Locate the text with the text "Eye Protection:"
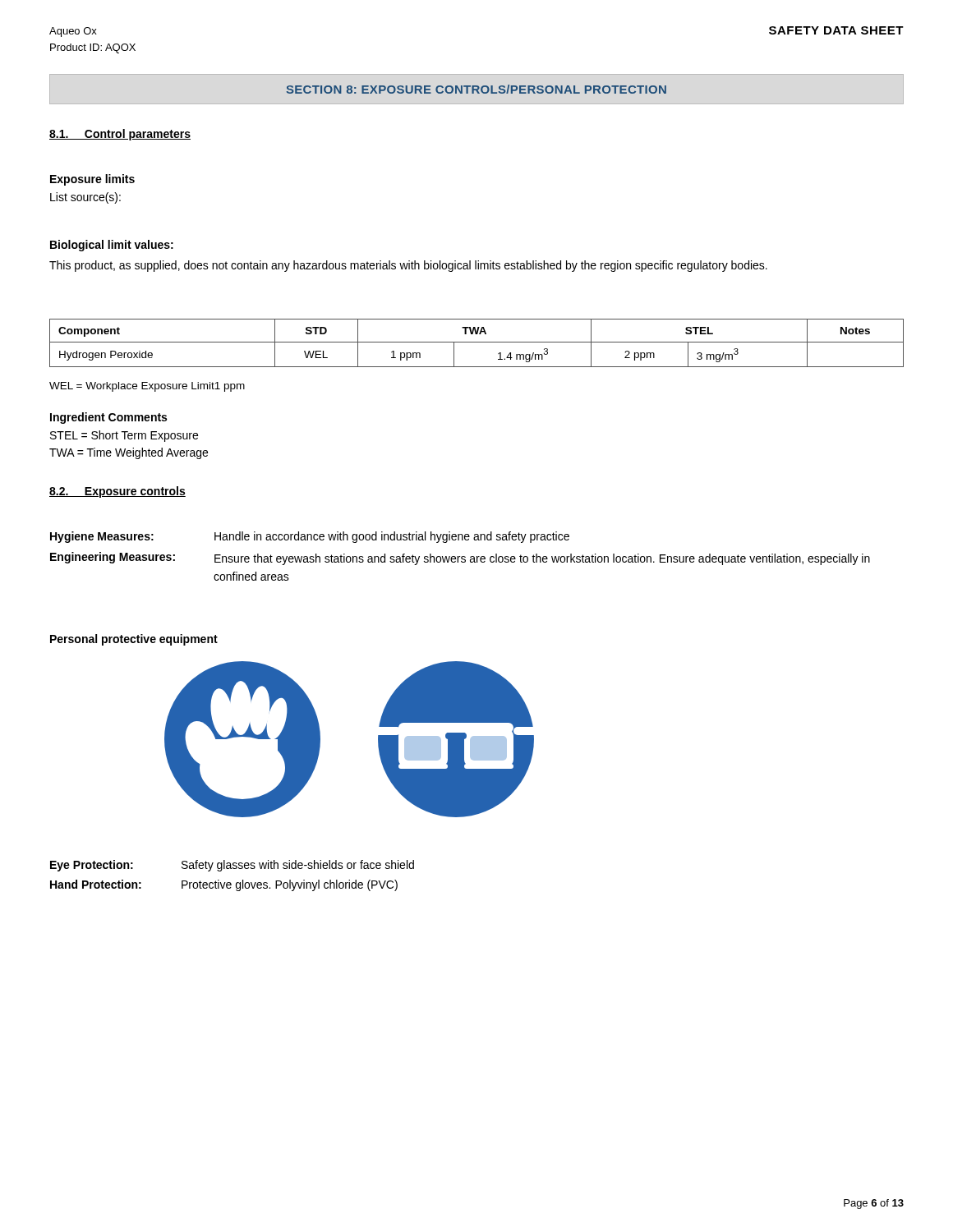Screen dimensions: 1232x953 click(x=91, y=865)
